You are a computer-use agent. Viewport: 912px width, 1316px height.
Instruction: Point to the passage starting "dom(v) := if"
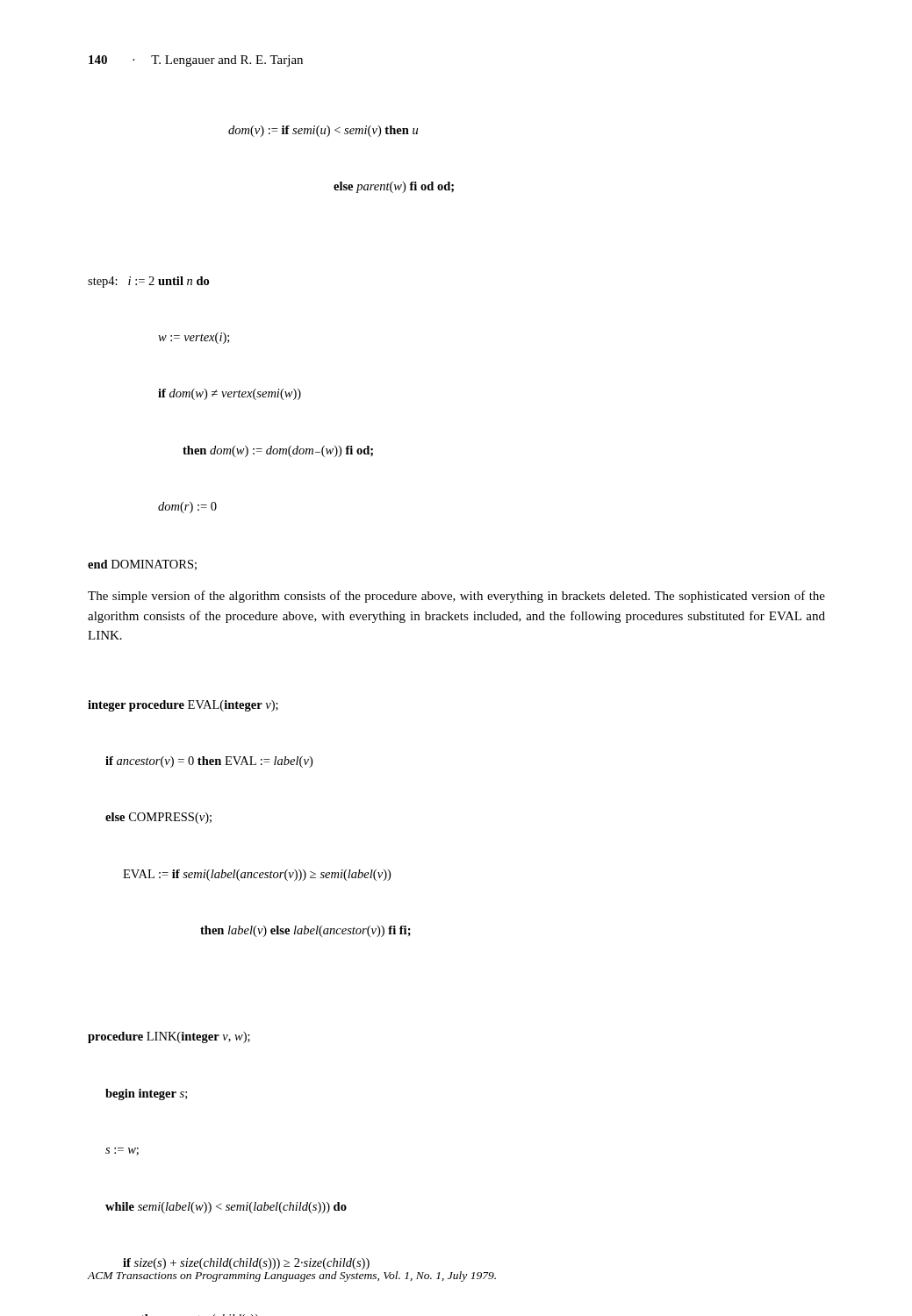(x=323, y=131)
